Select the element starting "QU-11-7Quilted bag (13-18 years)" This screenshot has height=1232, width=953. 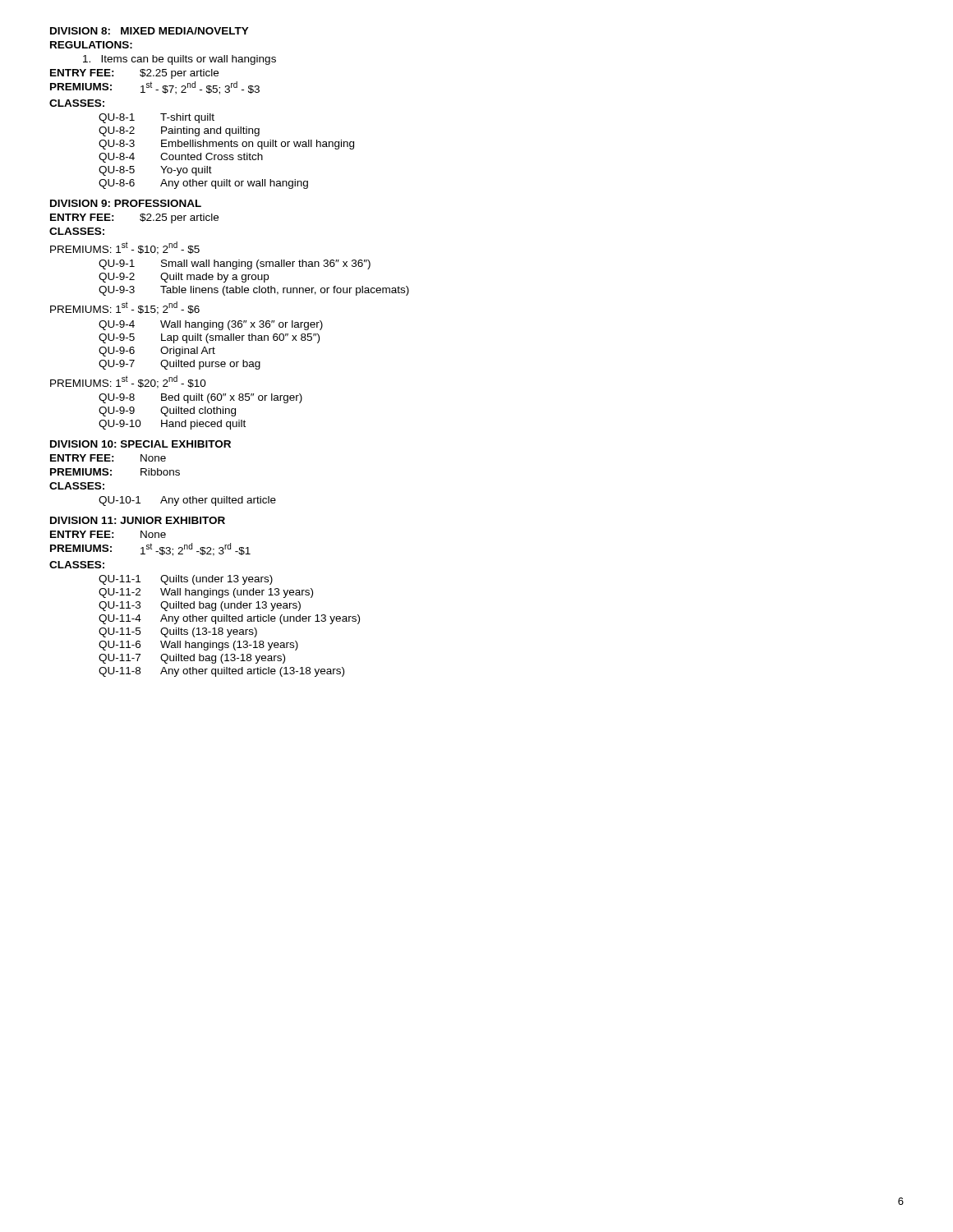pyautogui.click(x=192, y=659)
